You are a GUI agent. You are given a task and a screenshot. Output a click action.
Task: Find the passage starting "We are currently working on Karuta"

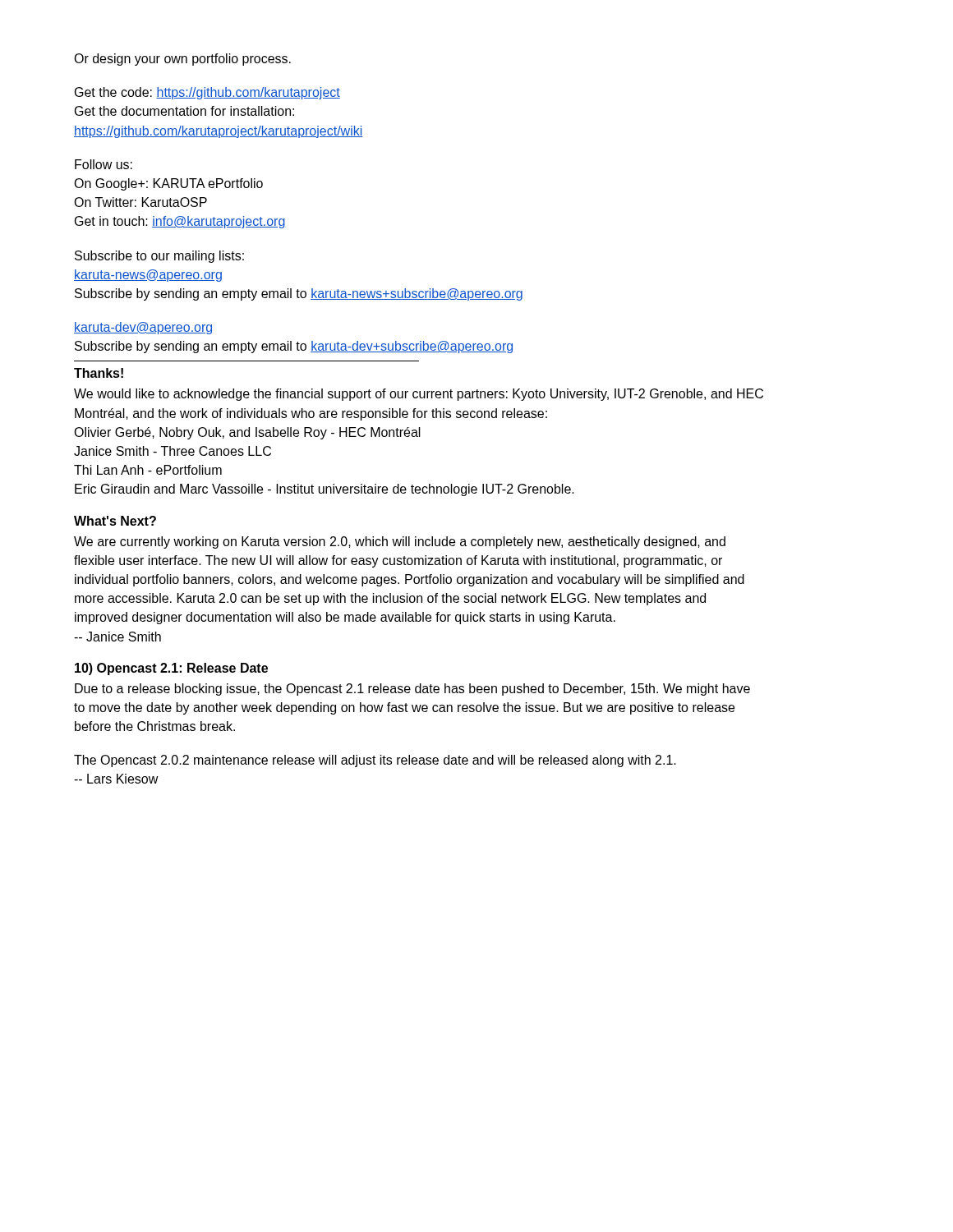tap(409, 589)
